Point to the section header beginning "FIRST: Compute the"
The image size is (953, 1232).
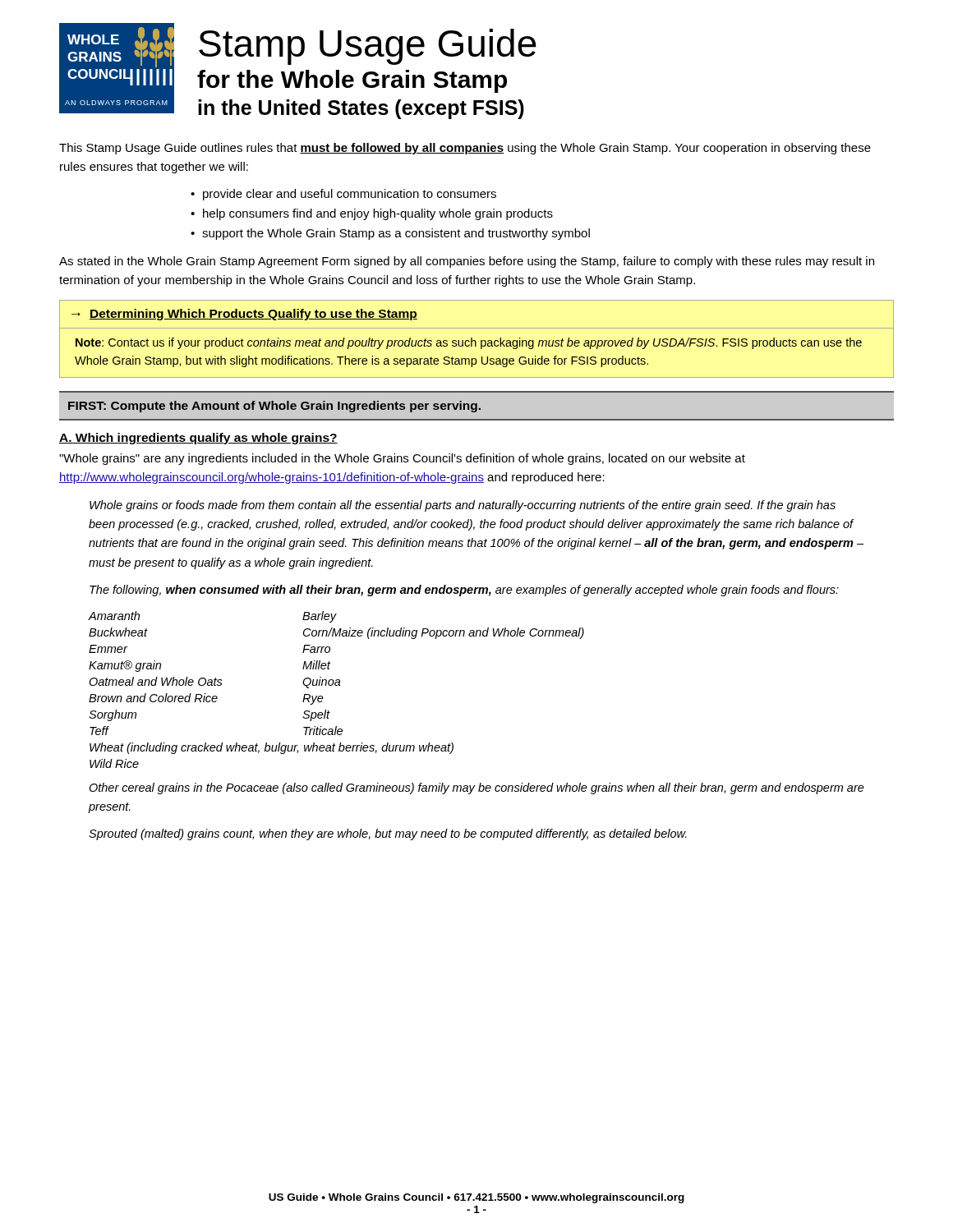click(x=476, y=405)
